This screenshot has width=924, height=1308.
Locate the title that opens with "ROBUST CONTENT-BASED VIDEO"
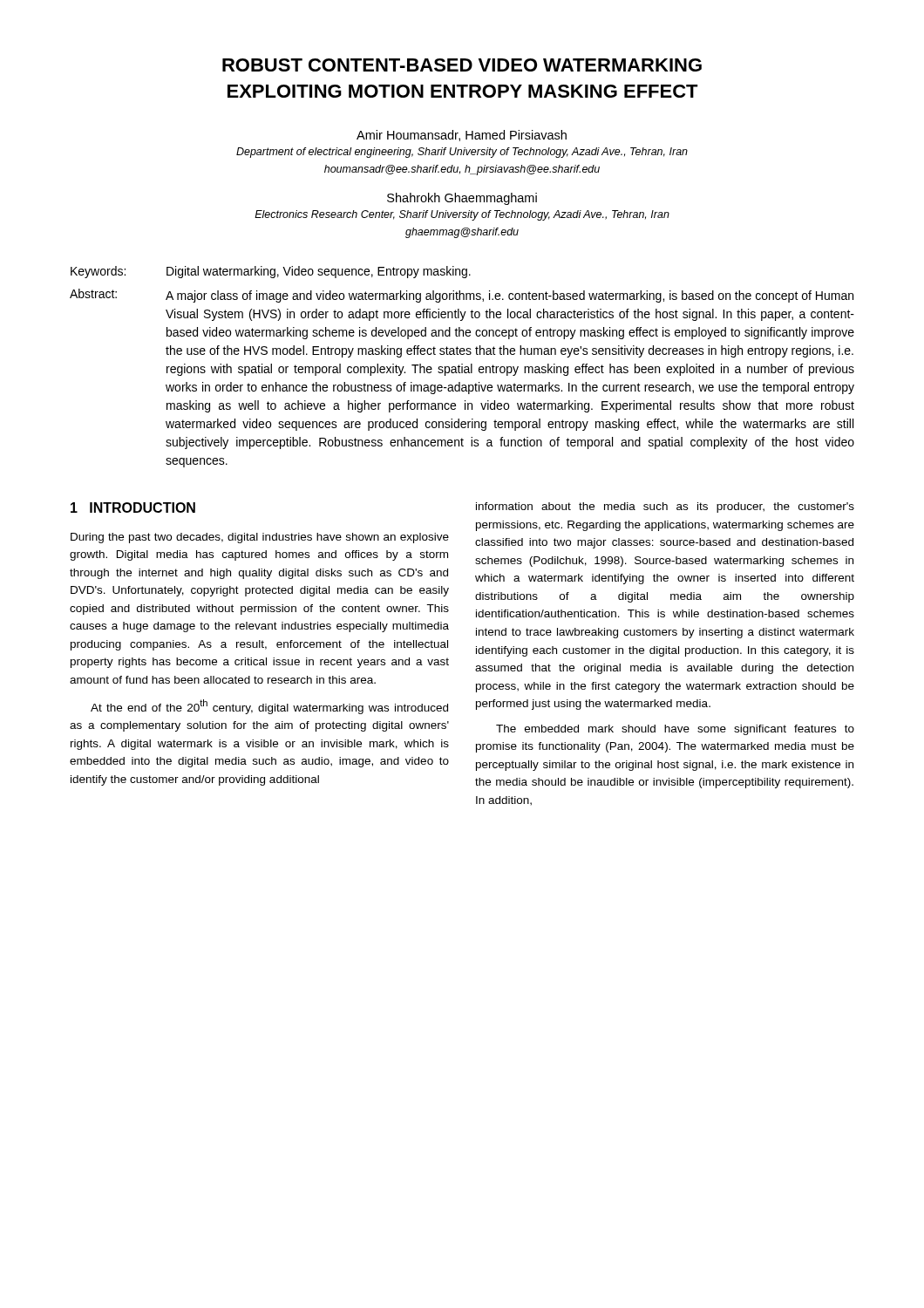[x=462, y=78]
